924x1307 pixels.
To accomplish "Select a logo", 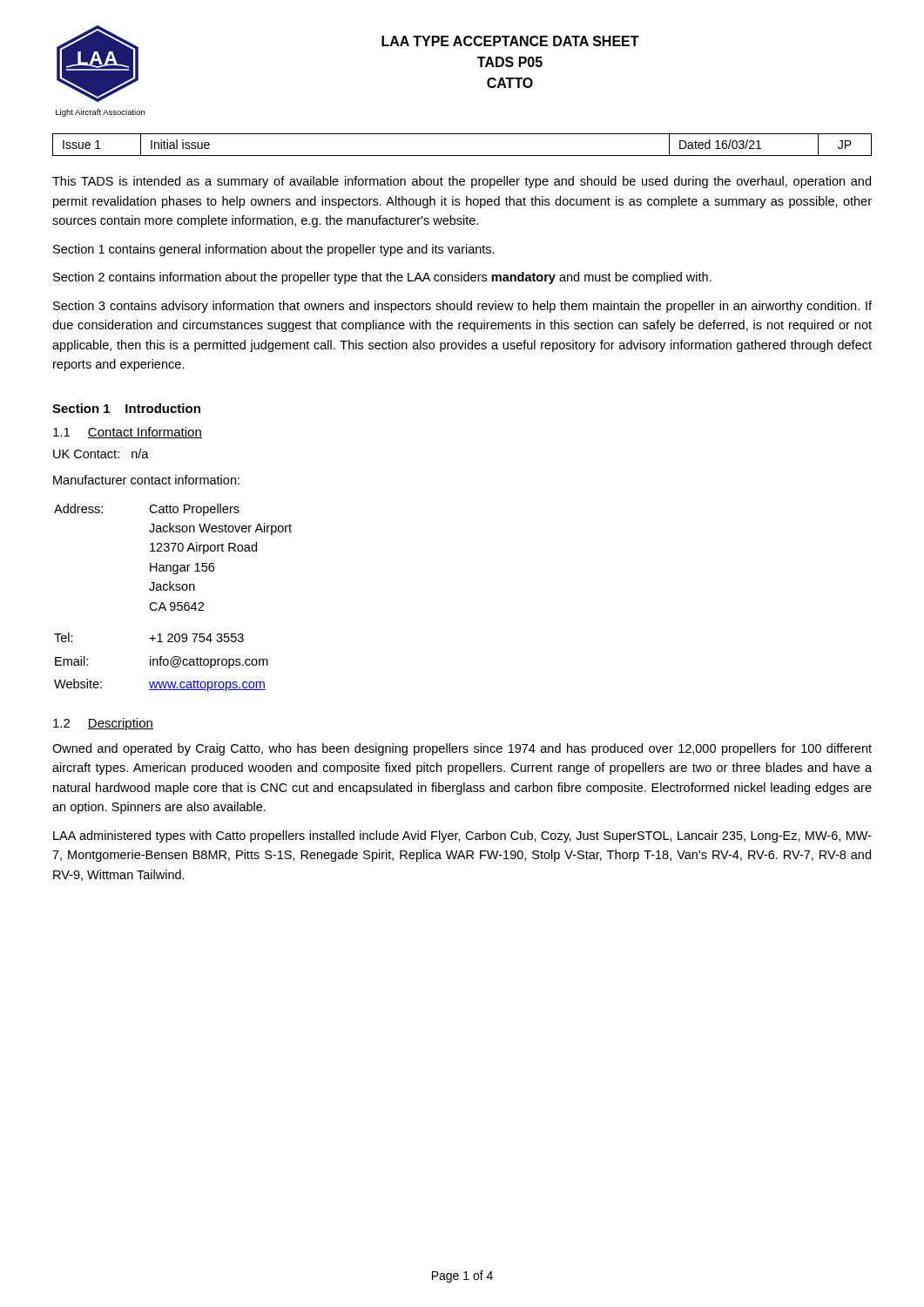I will point(100,71).
